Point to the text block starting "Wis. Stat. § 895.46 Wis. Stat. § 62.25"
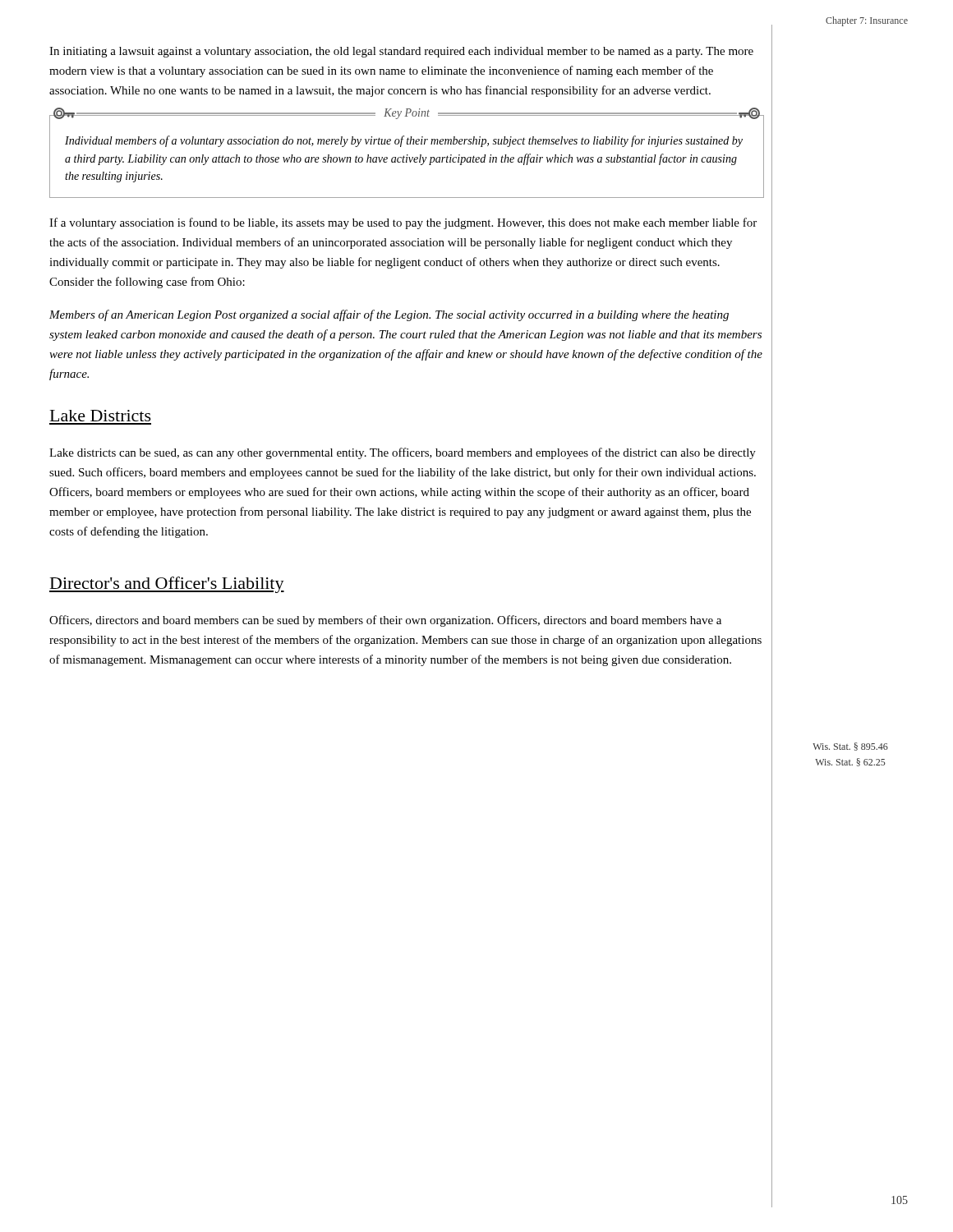 (x=850, y=754)
